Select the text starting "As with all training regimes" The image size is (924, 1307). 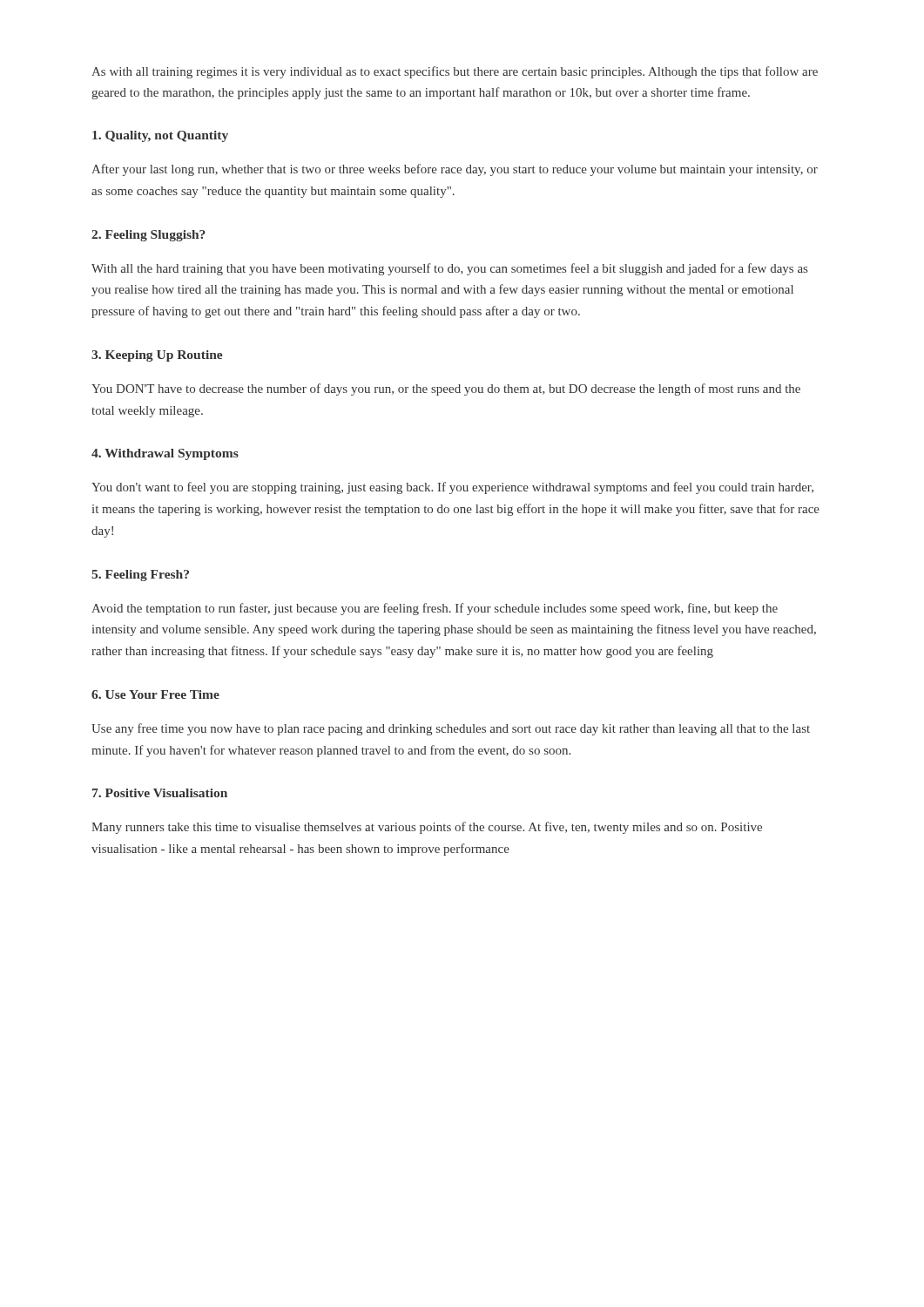tap(455, 82)
